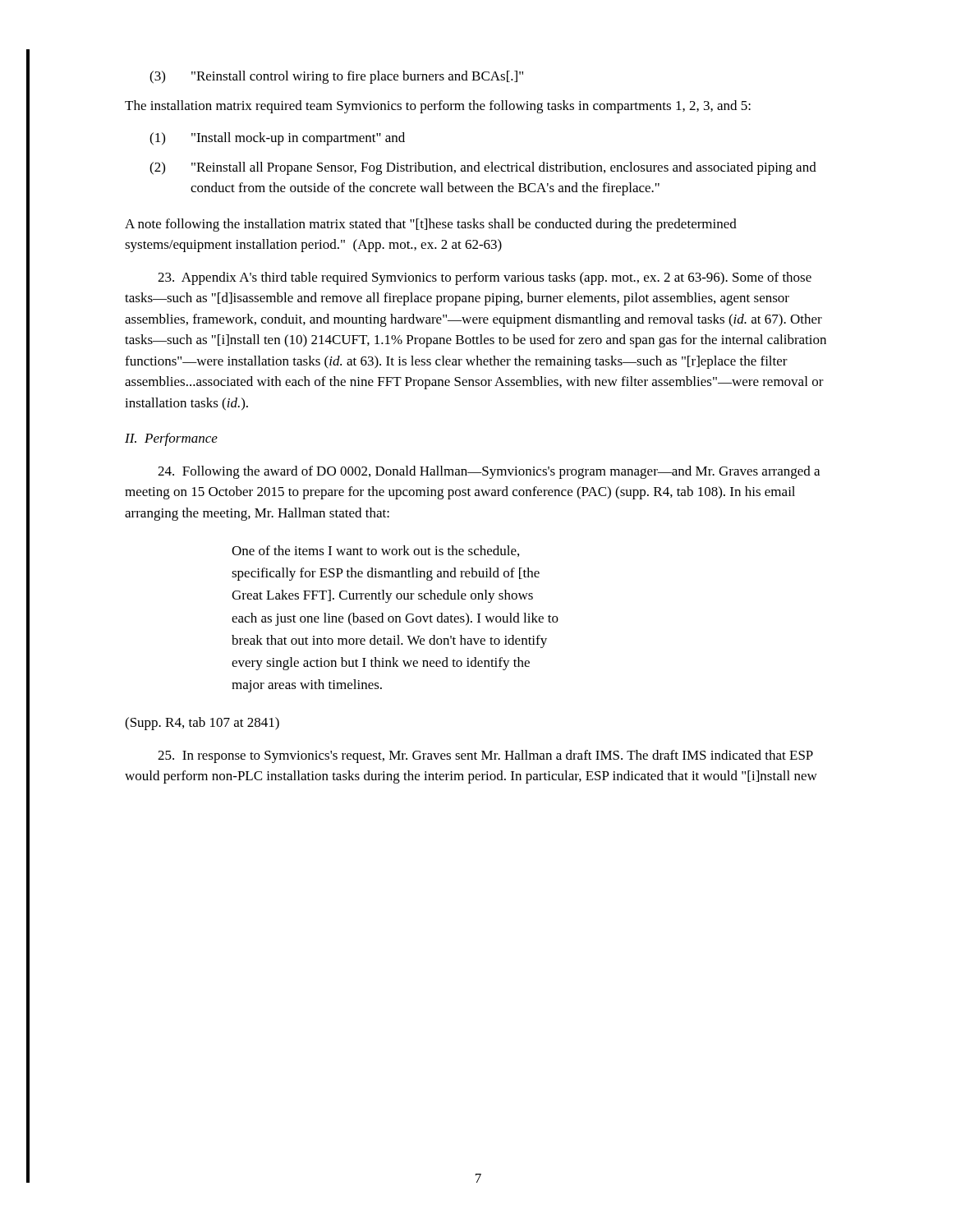This screenshot has height=1232, width=956.
Task: Where is the passage that starts "(3) "Reinstall control wiring to fire place burners"?
Action: [x=478, y=76]
